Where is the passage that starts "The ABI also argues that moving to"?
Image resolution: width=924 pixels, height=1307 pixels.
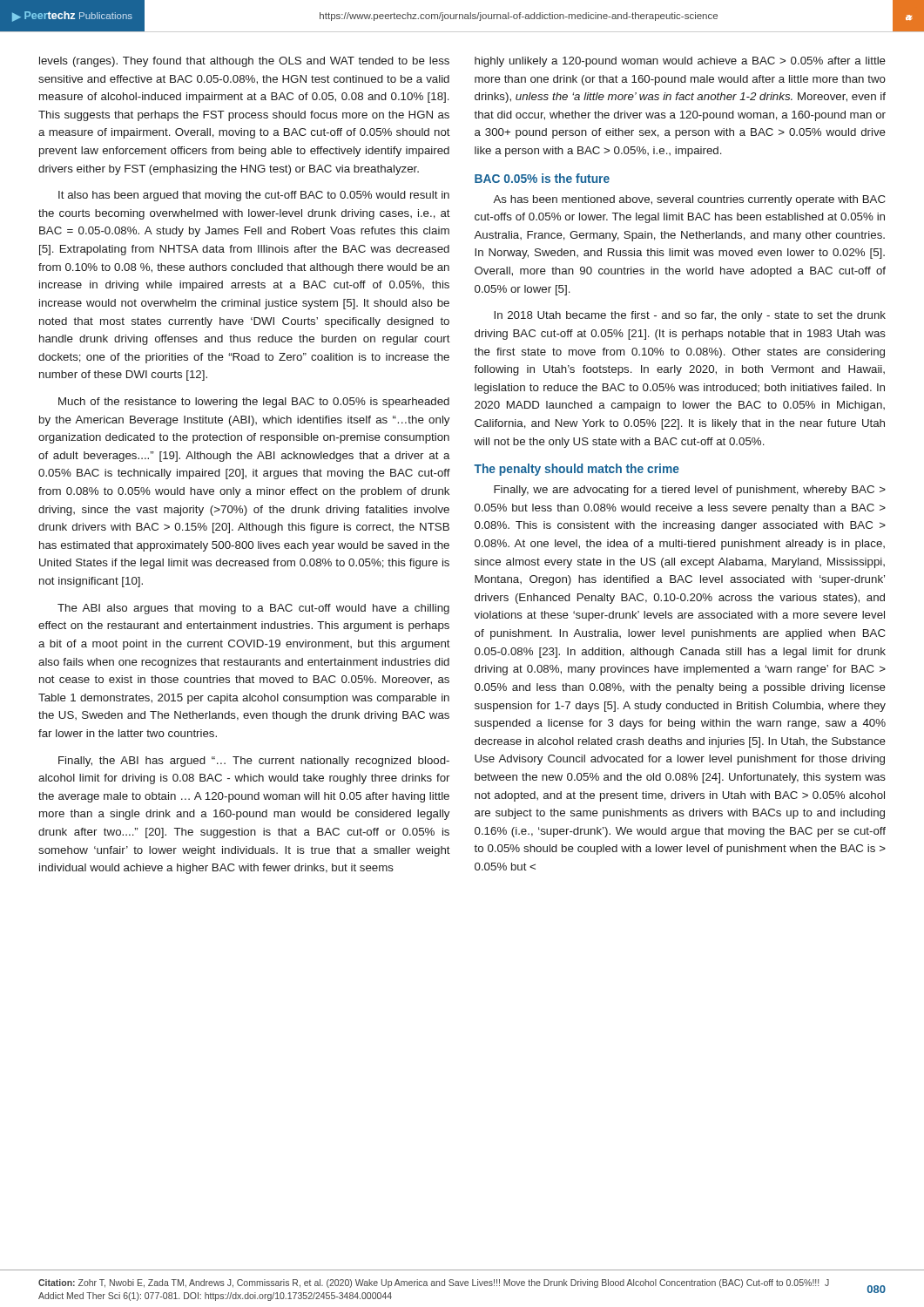click(244, 671)
